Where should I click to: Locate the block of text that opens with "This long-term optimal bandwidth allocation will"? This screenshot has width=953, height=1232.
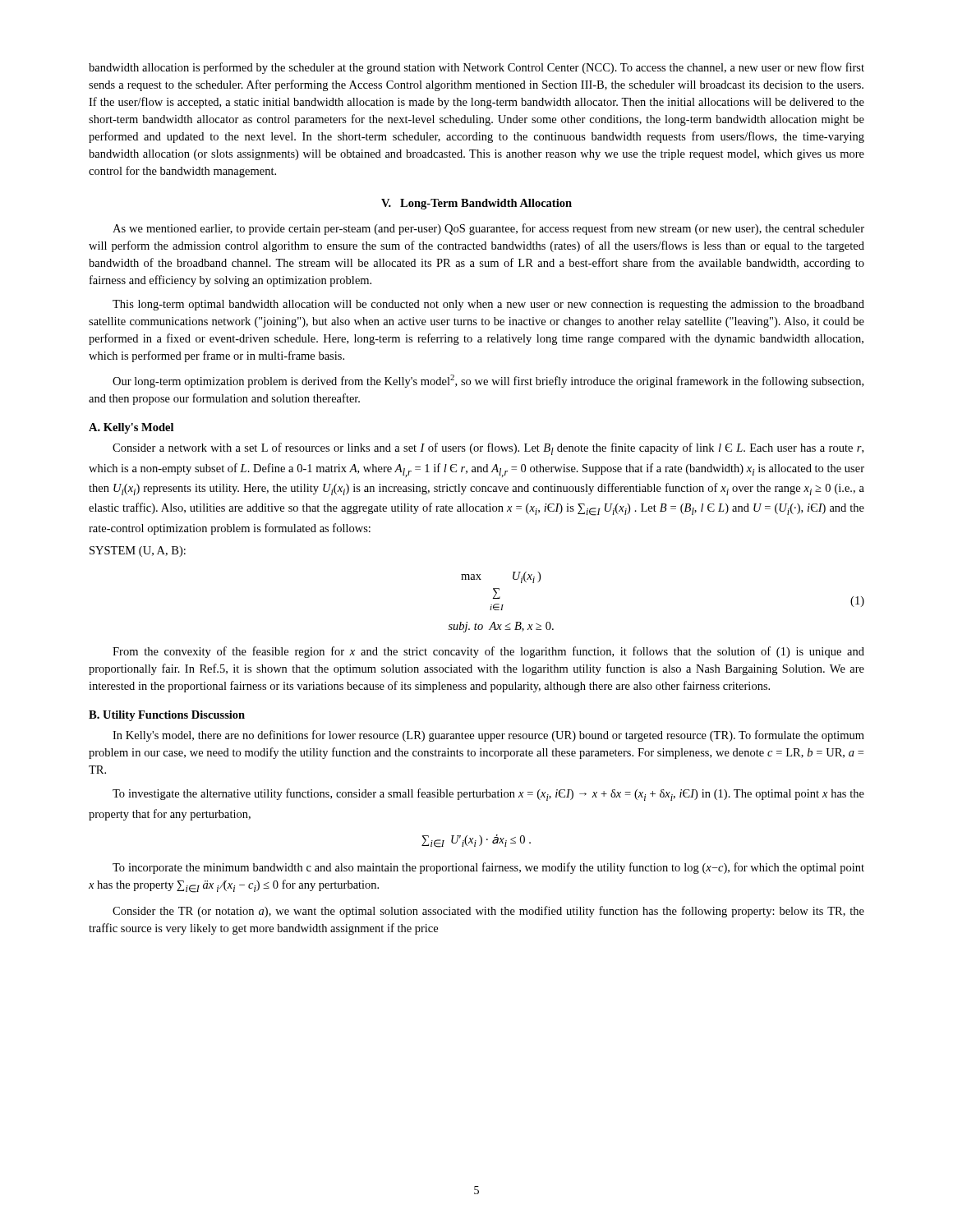pos(476,330)
